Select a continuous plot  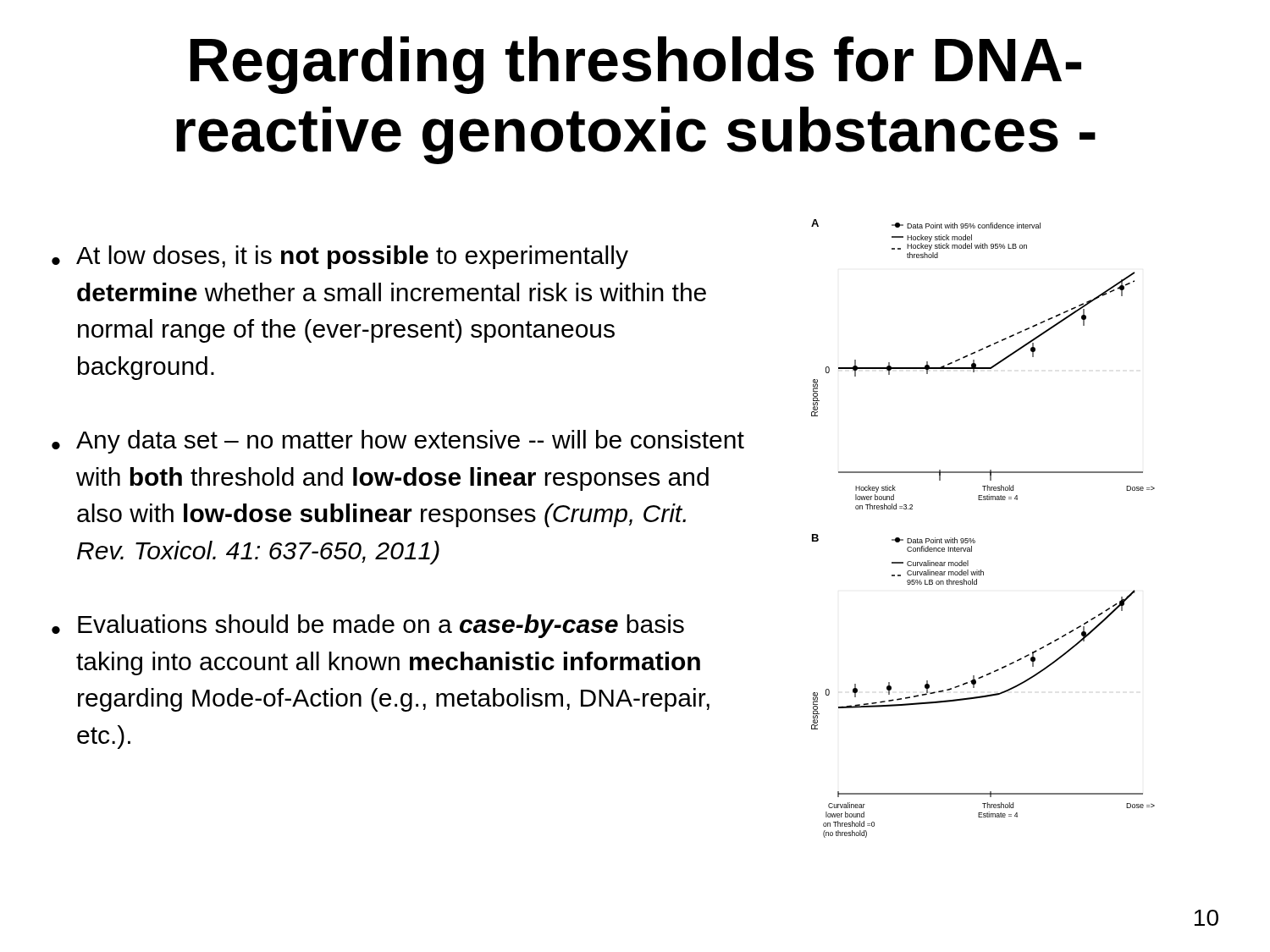pyautogui.click(x=1024, y=542)
